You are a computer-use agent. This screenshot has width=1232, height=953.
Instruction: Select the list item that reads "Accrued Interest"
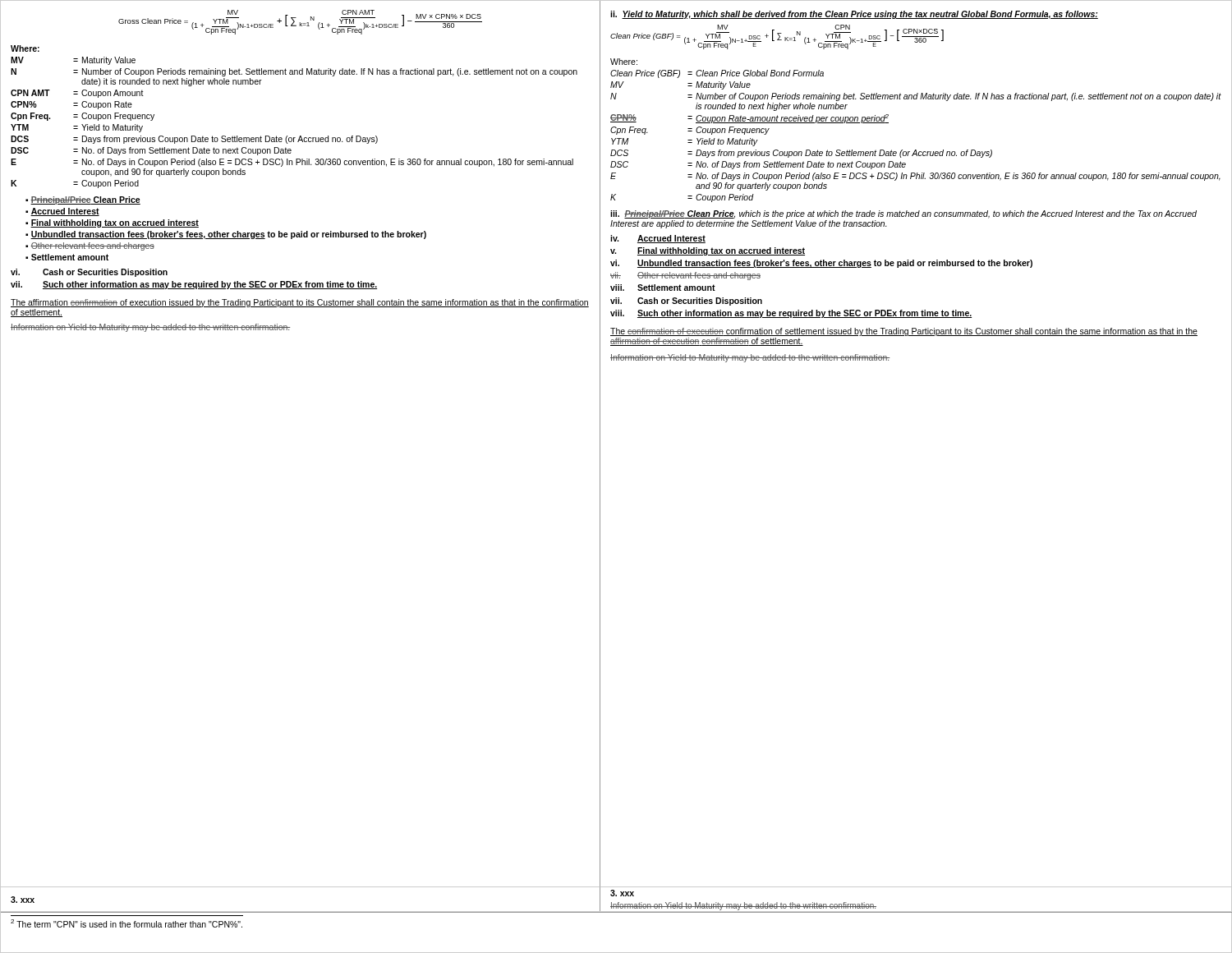tap(65, 211)
